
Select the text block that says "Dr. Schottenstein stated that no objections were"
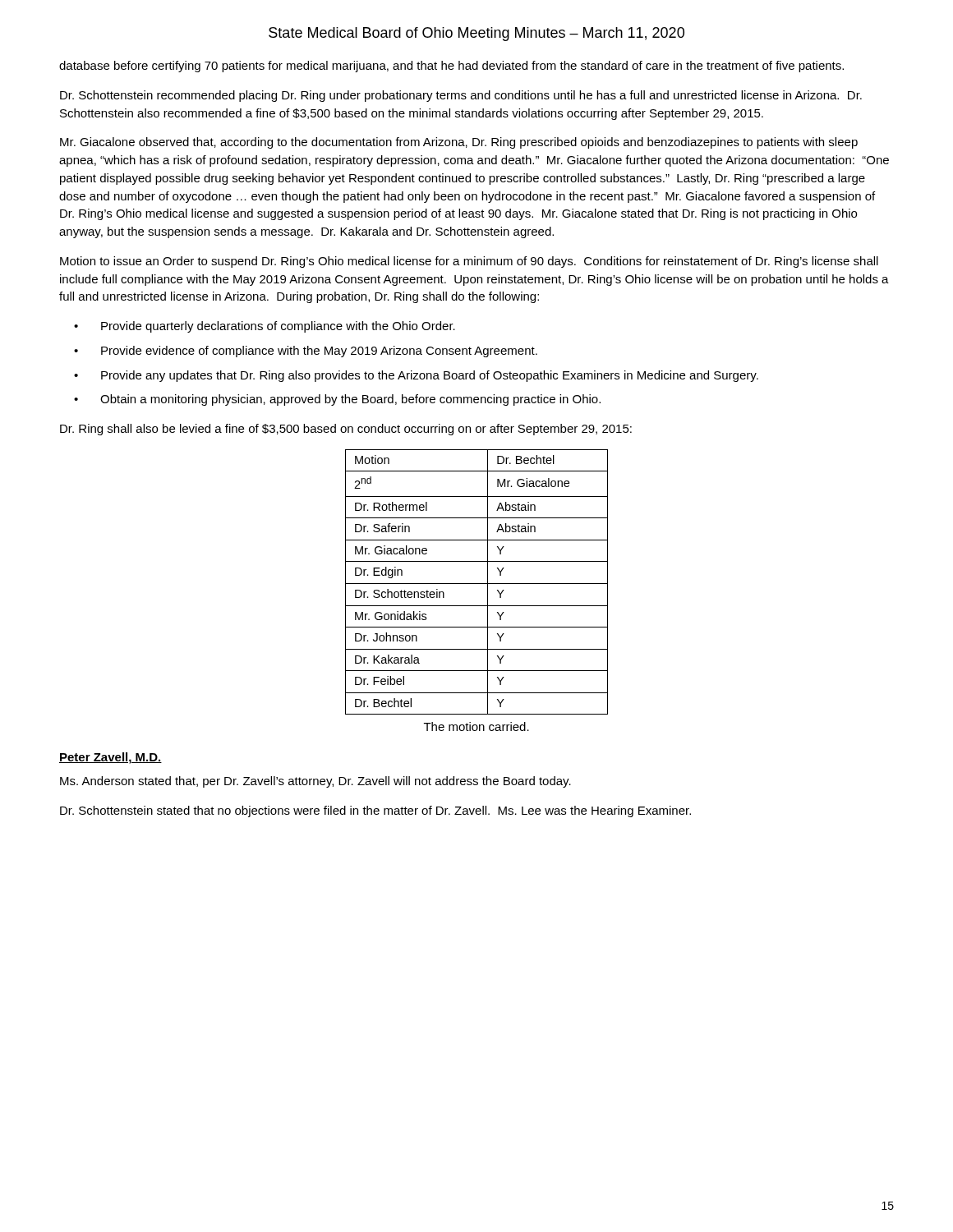(x=376, y=810)
